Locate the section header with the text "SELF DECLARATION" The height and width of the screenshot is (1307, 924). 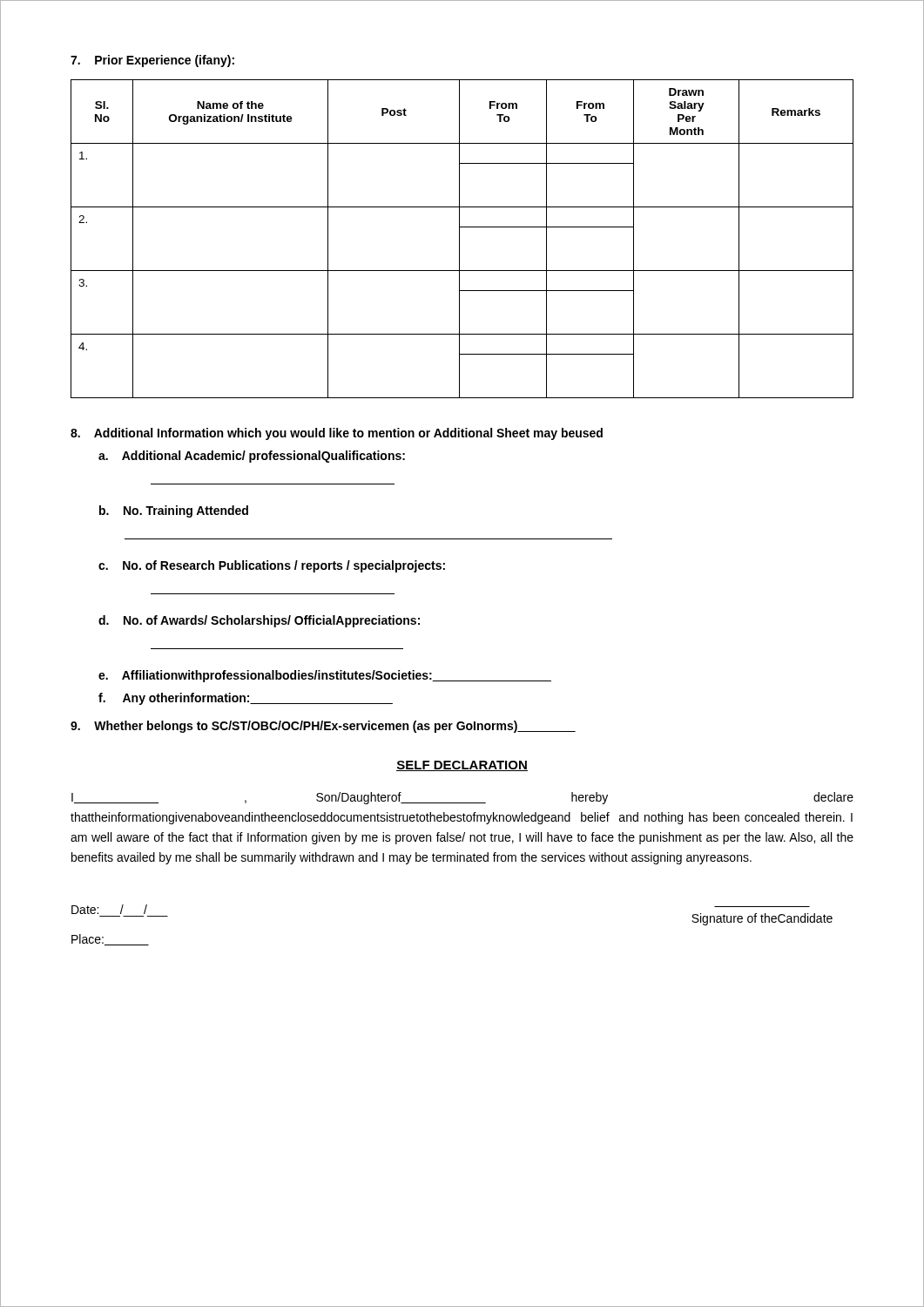coord(462,765)
